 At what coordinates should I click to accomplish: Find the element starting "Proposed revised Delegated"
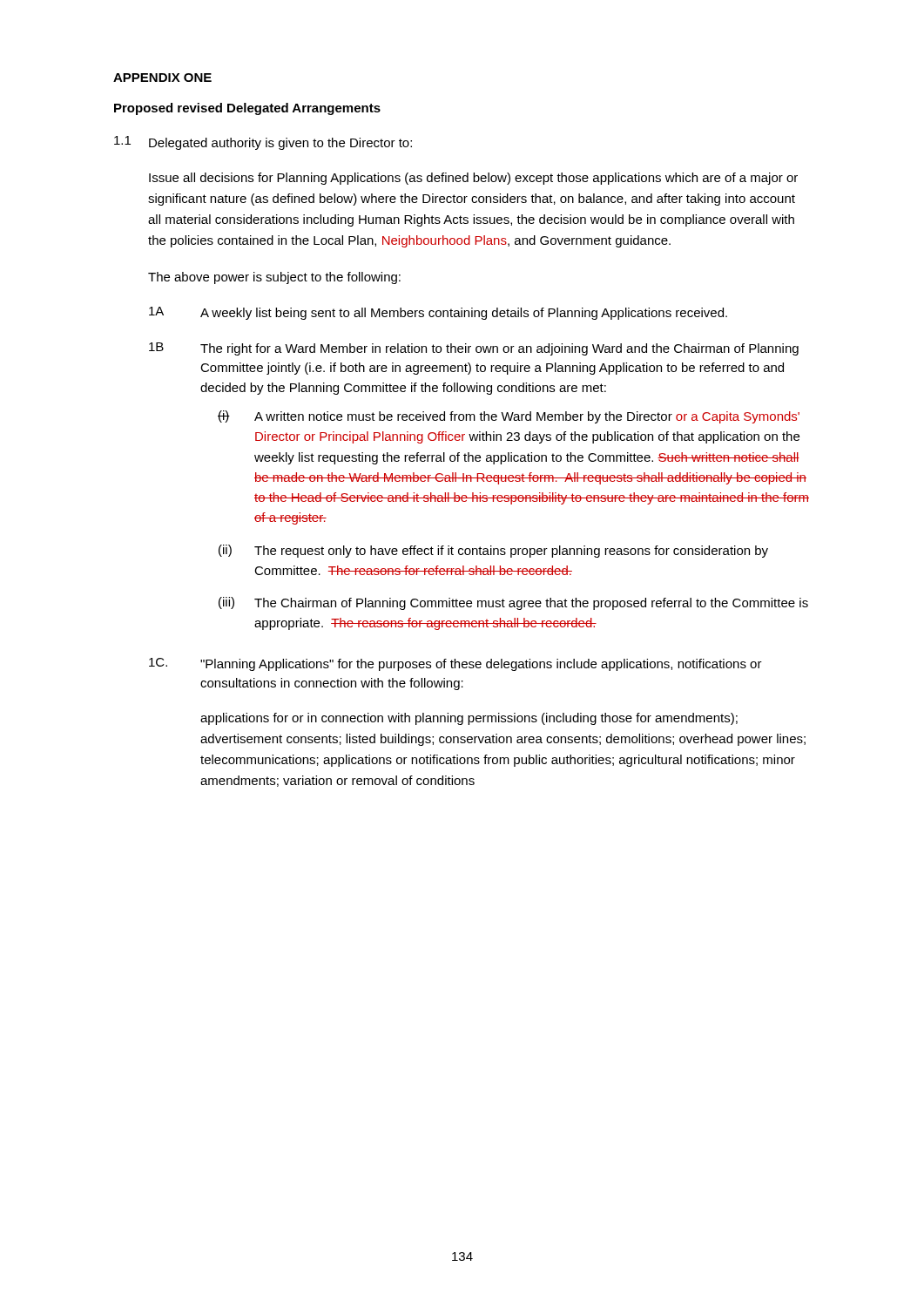coord(247,108)
